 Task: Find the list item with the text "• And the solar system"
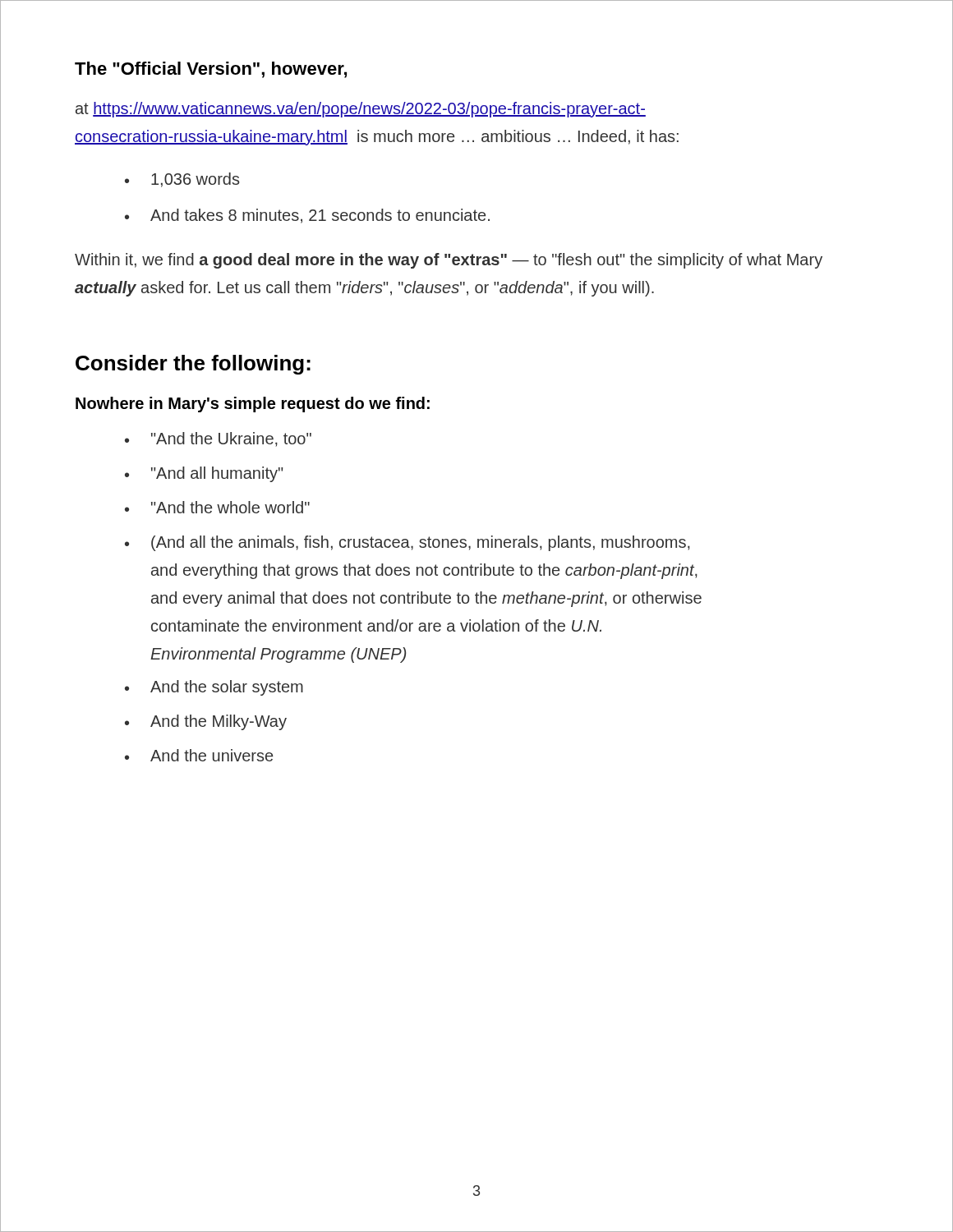214,687
